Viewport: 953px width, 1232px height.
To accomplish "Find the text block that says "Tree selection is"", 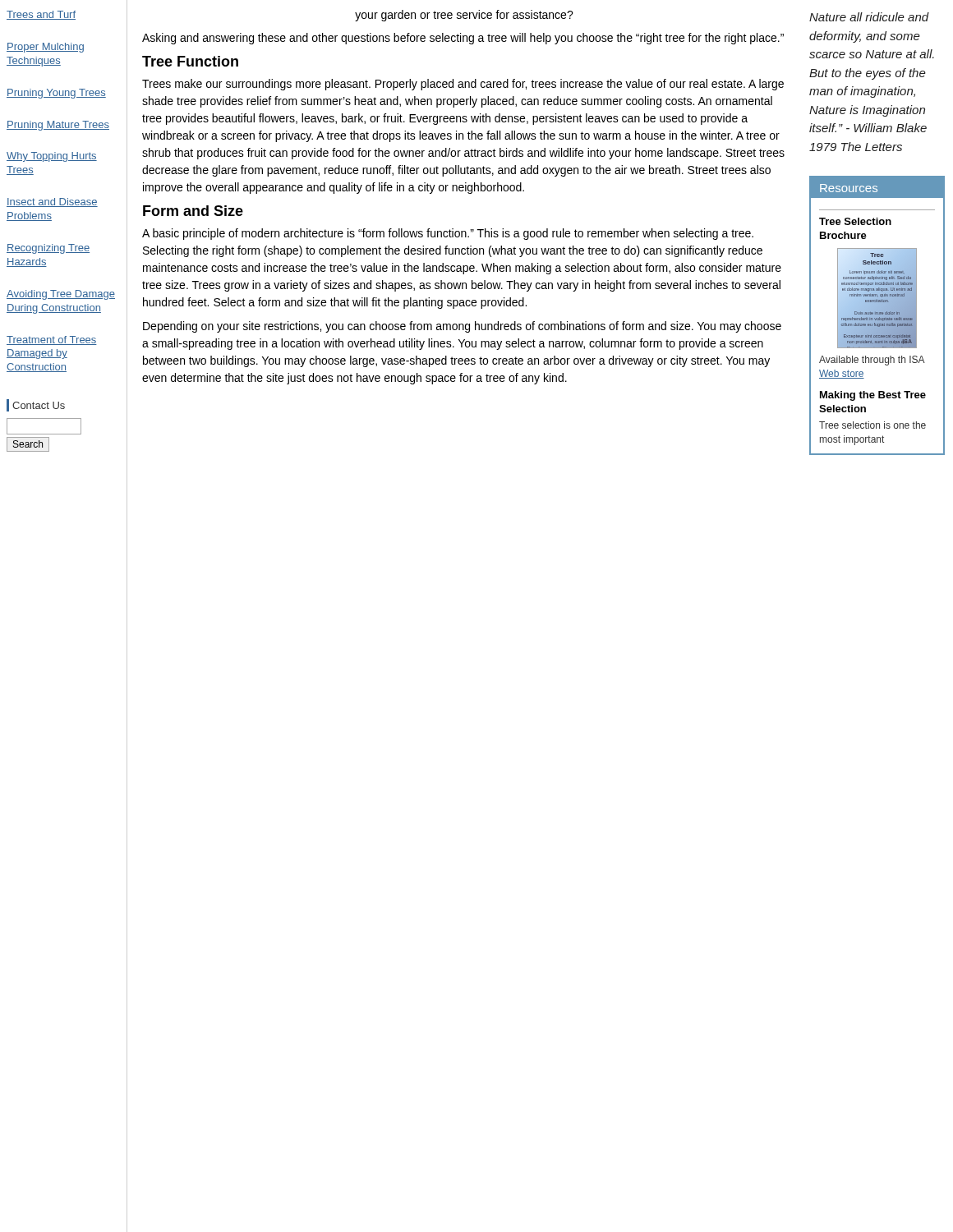I will [873, 432].
